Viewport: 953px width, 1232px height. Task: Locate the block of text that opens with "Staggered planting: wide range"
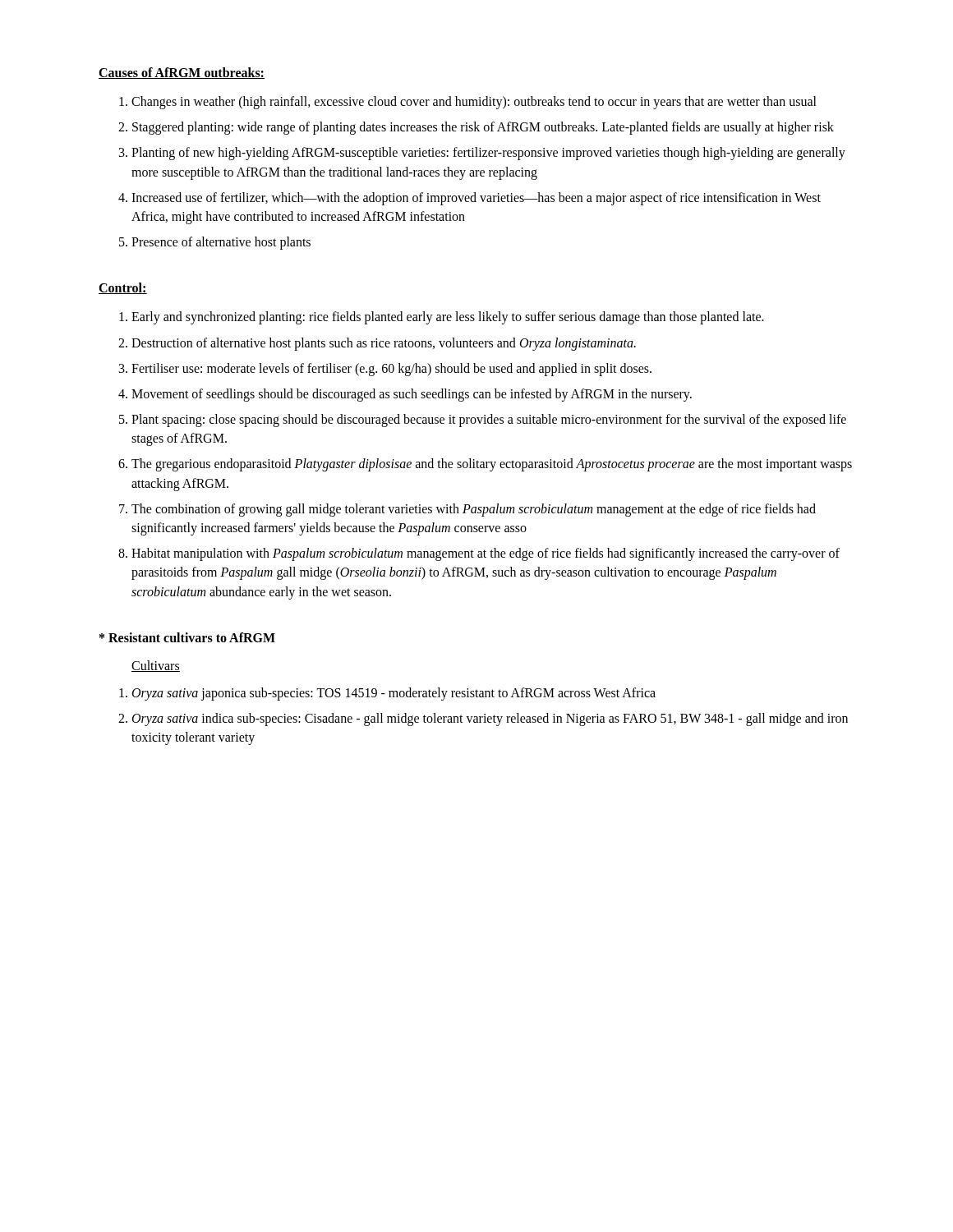coord(493,127)
